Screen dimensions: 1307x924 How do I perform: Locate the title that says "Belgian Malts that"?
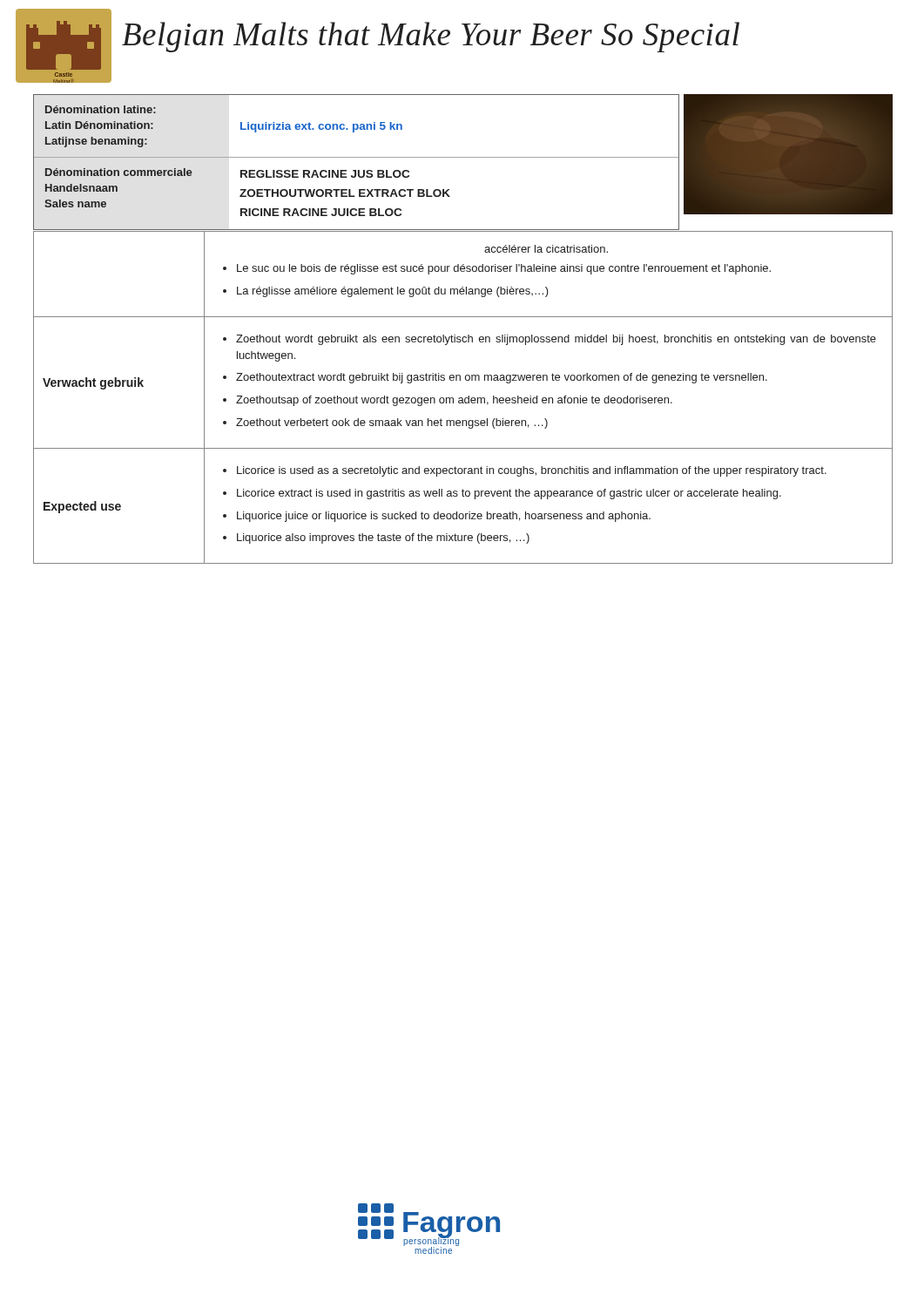pos(431,34)
